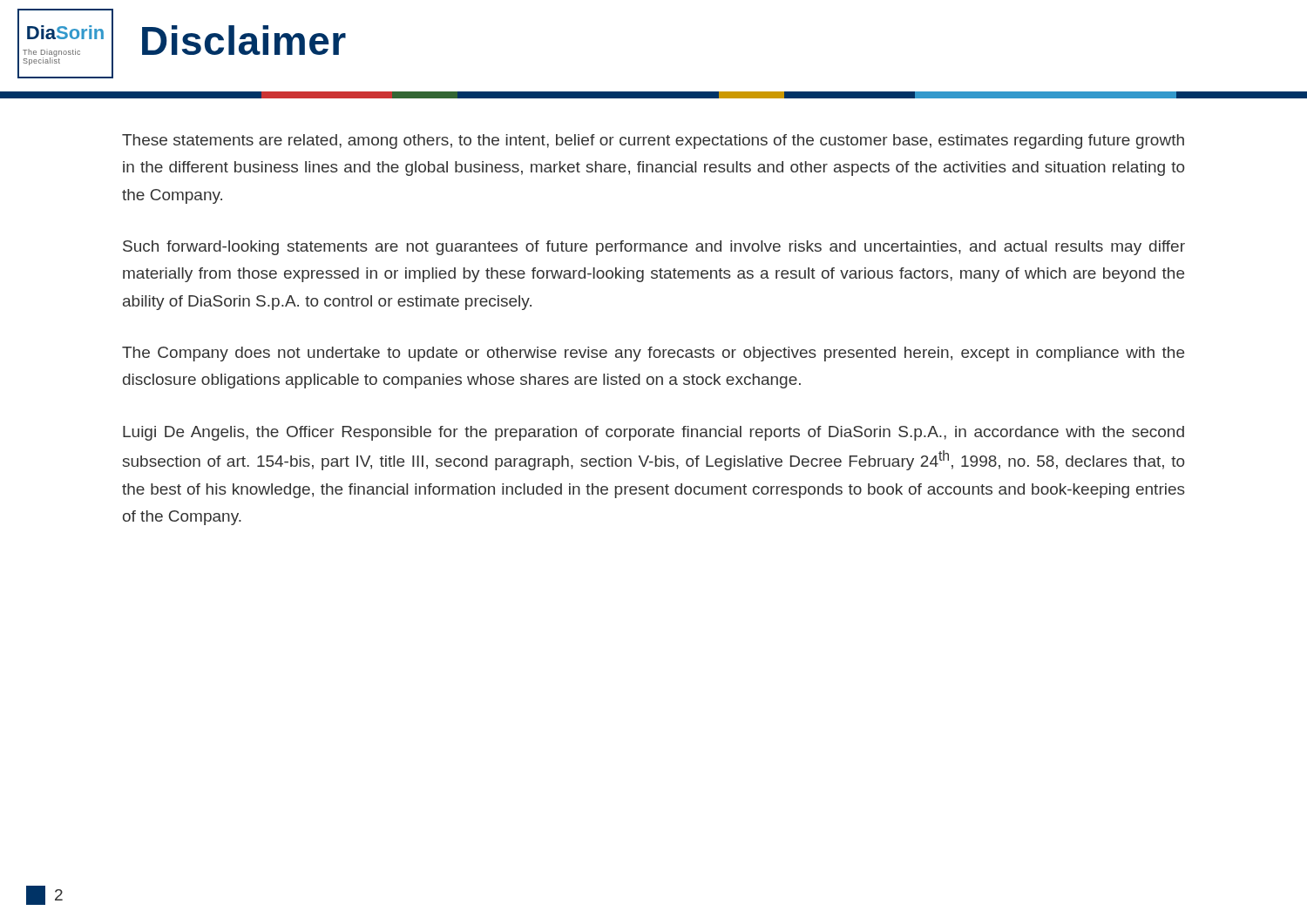Locate the block of text that opens with "These statements are related, among others, to"

pos(654,167)
